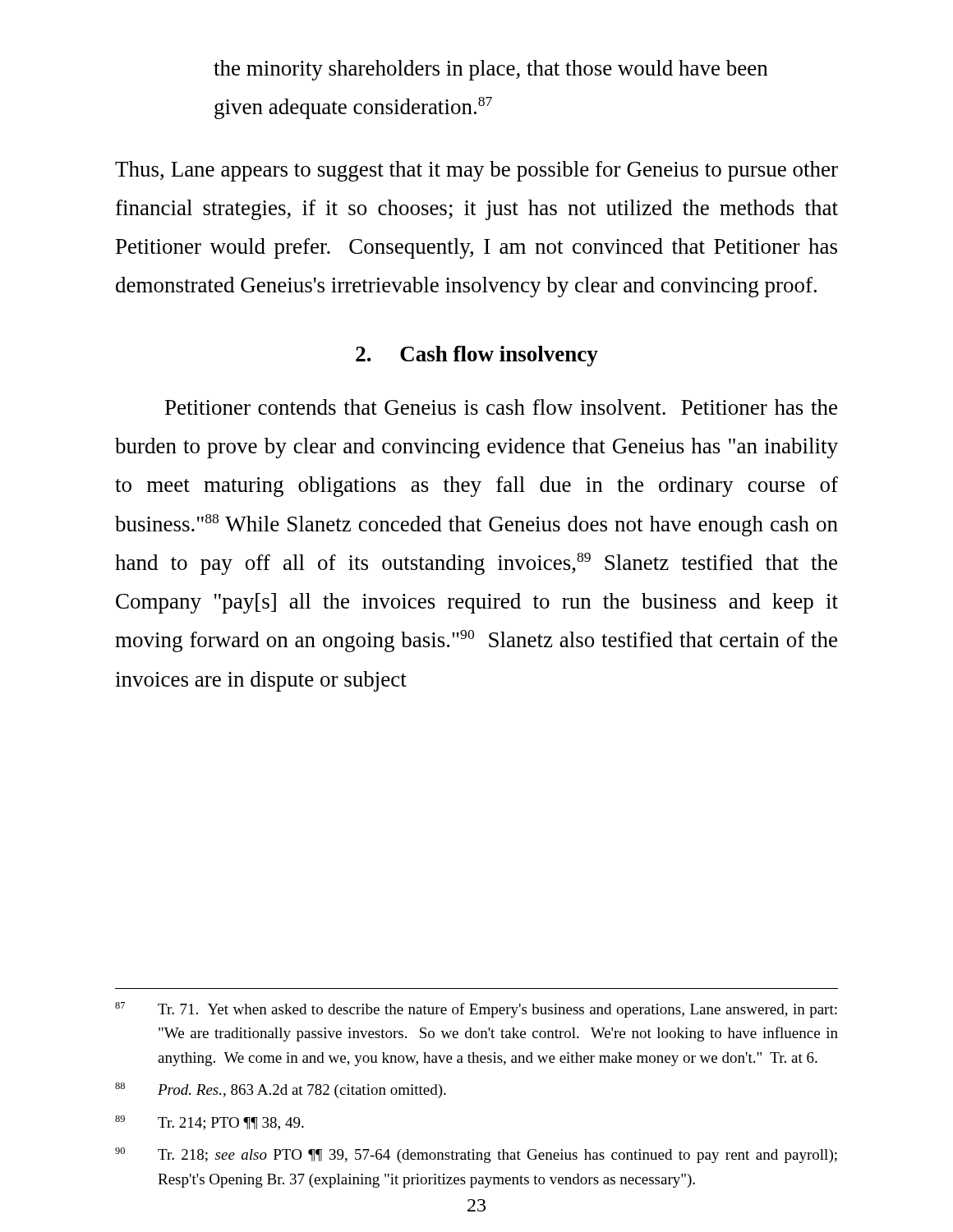Click on the text block with the text "the minority shareholders in place, that those would"
This screenshot has width=953, height=1232.
tap(491, 88)
